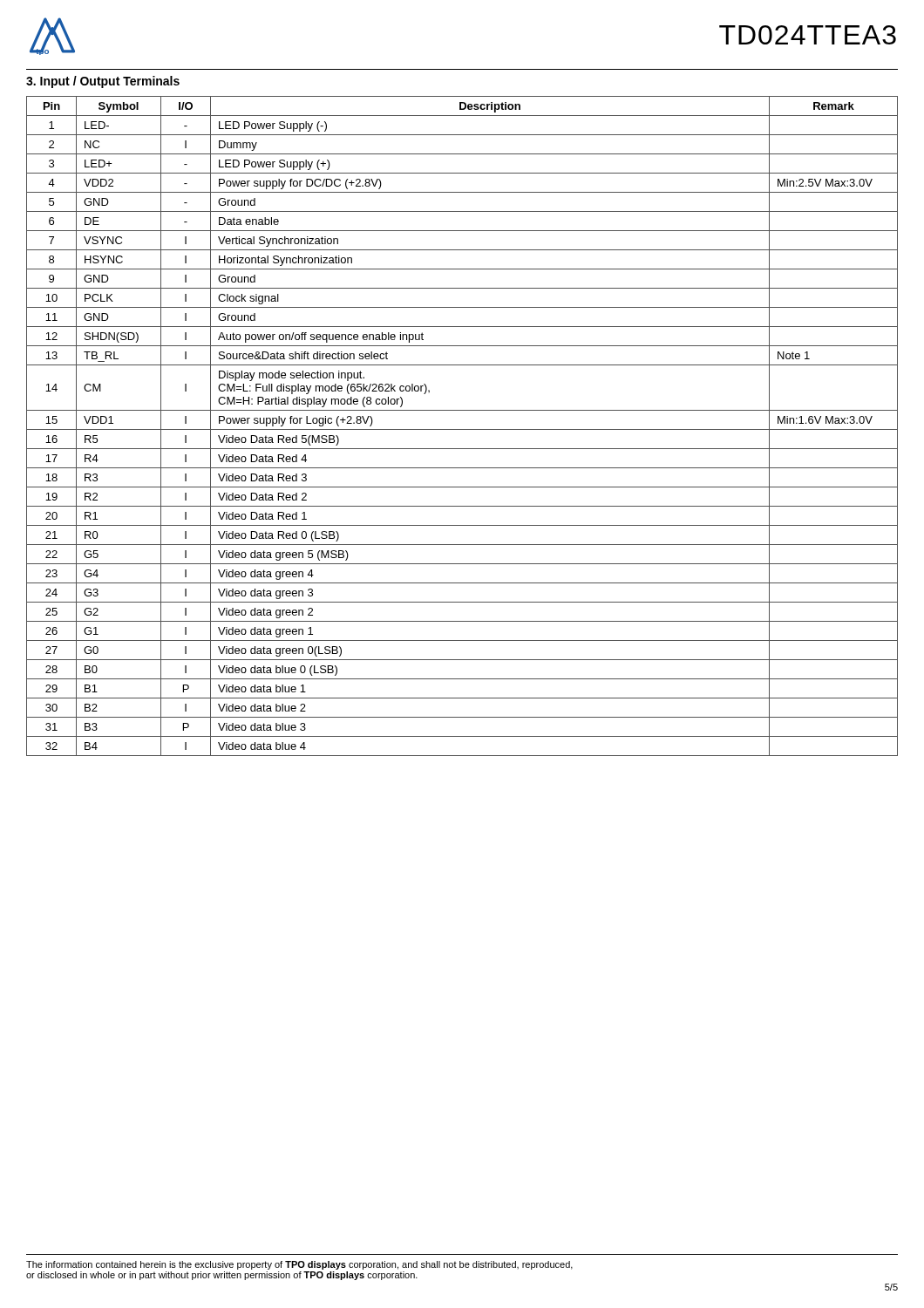Find the section header containing "3. Input / Output Terminals"
This screenshot has width=924, height=1308.
[103, 81]
